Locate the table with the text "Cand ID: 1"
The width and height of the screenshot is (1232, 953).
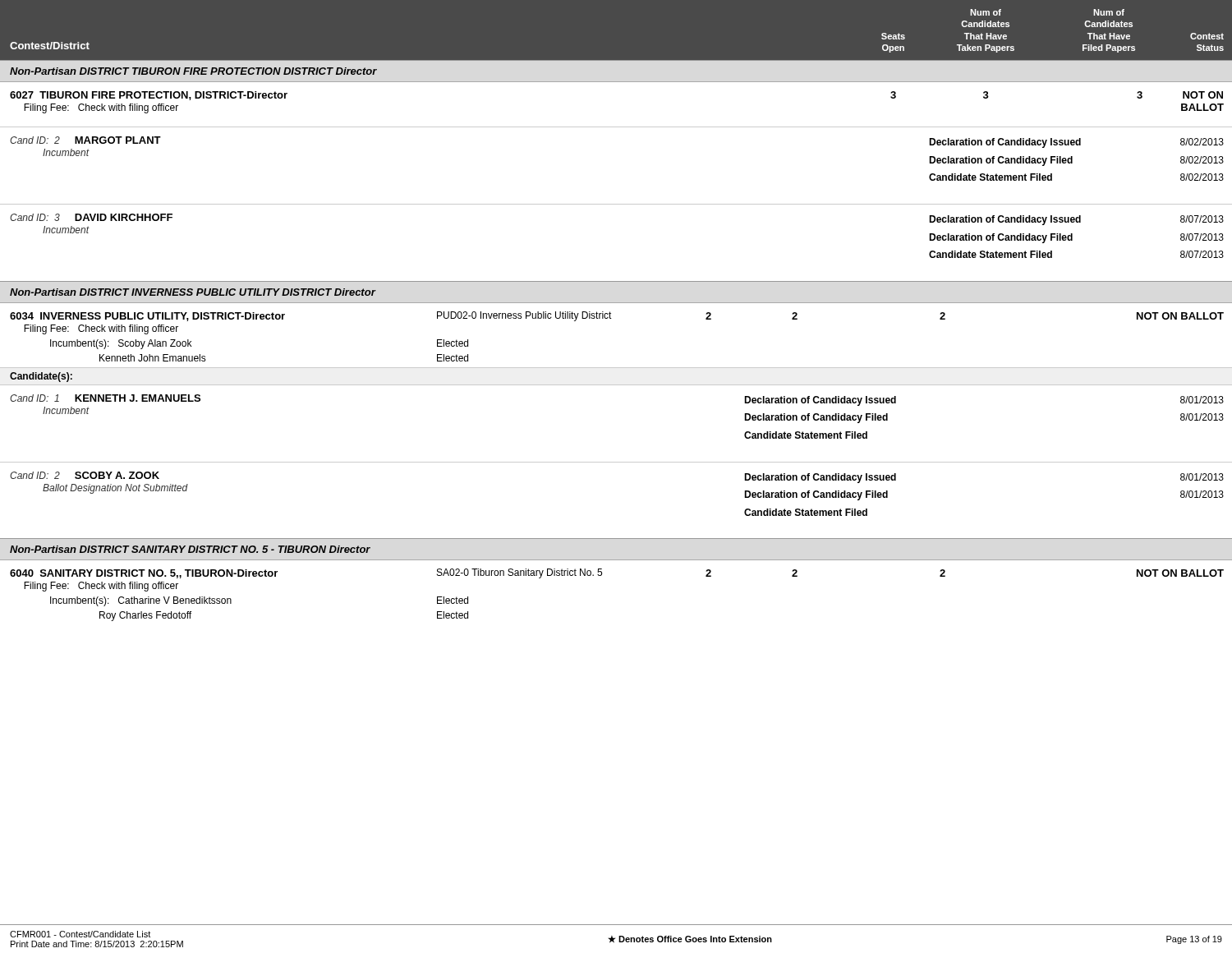[x=616, y=421]
